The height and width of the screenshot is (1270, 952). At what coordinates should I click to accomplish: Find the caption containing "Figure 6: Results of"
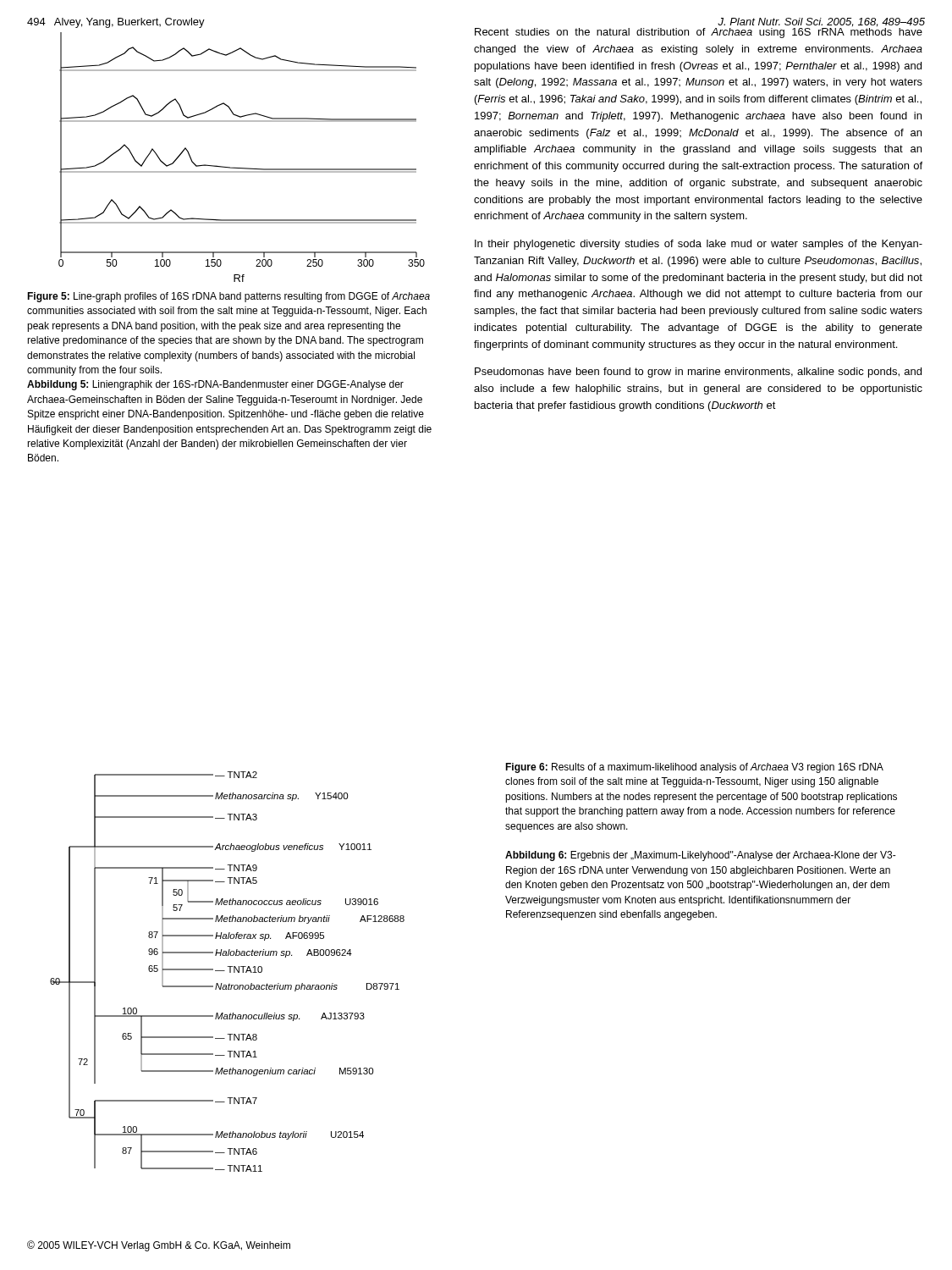pos(701,841)
